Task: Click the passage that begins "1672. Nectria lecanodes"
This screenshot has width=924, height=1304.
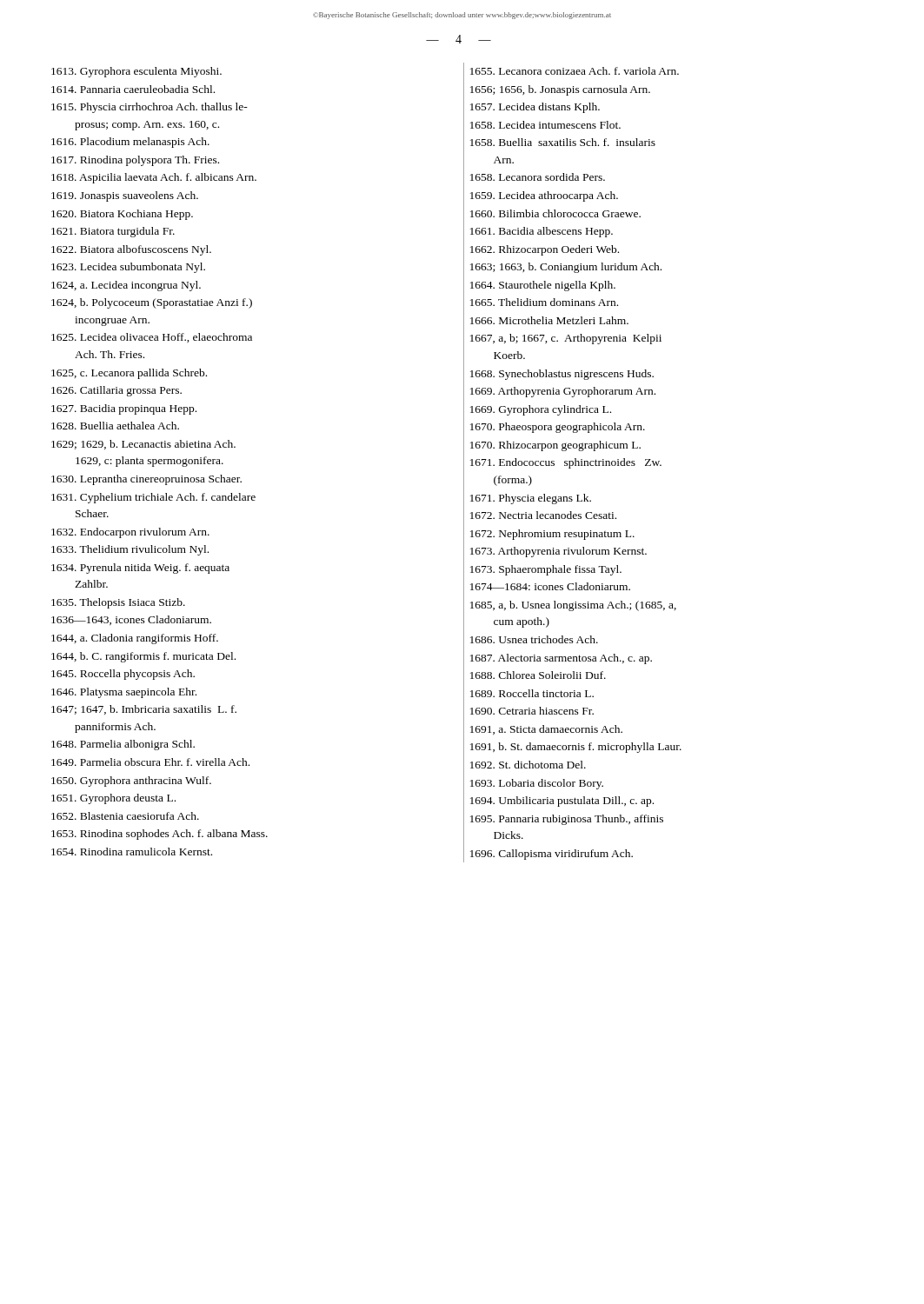Action: tap(543, 515)
